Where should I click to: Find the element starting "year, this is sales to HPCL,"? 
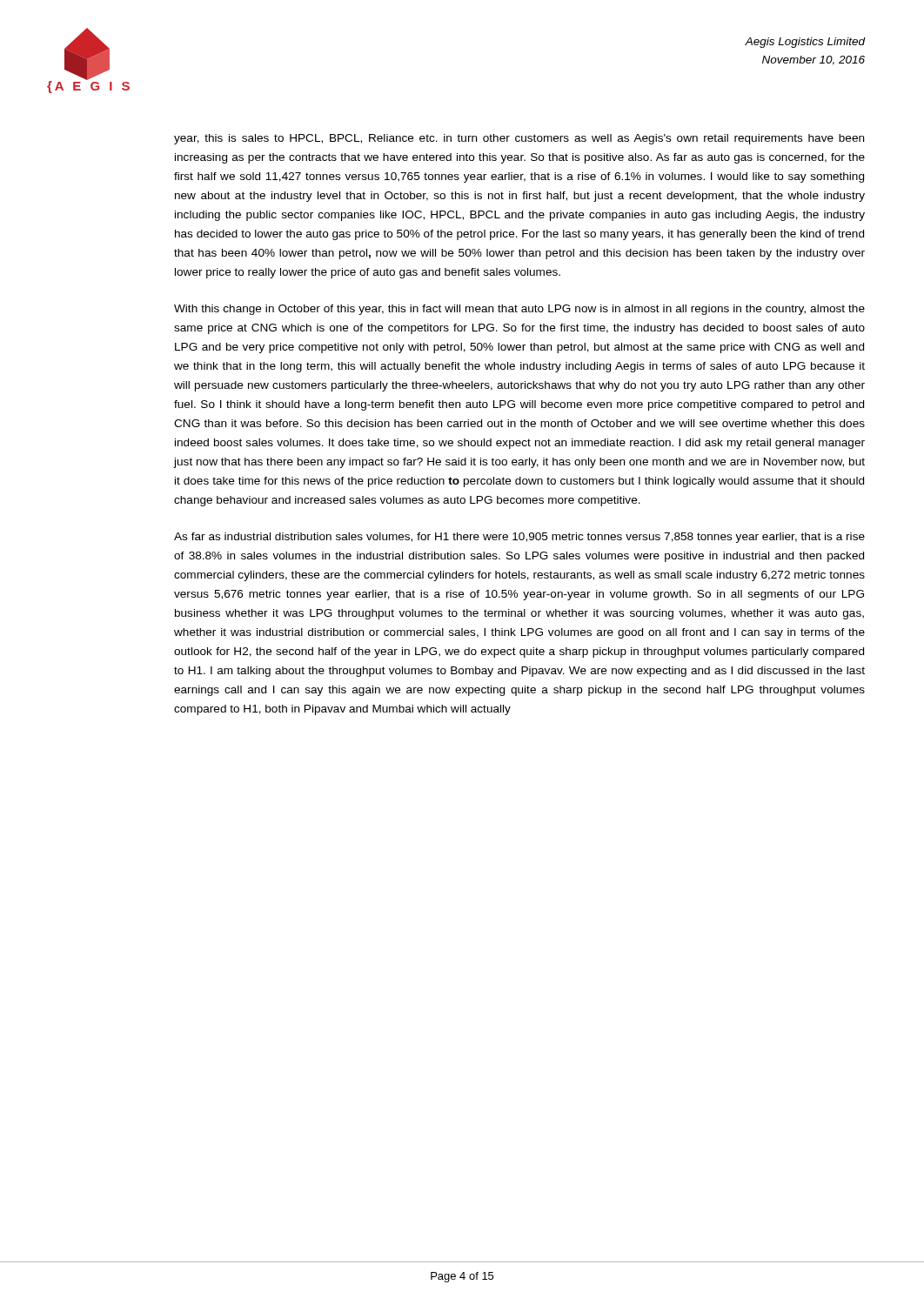519,205
